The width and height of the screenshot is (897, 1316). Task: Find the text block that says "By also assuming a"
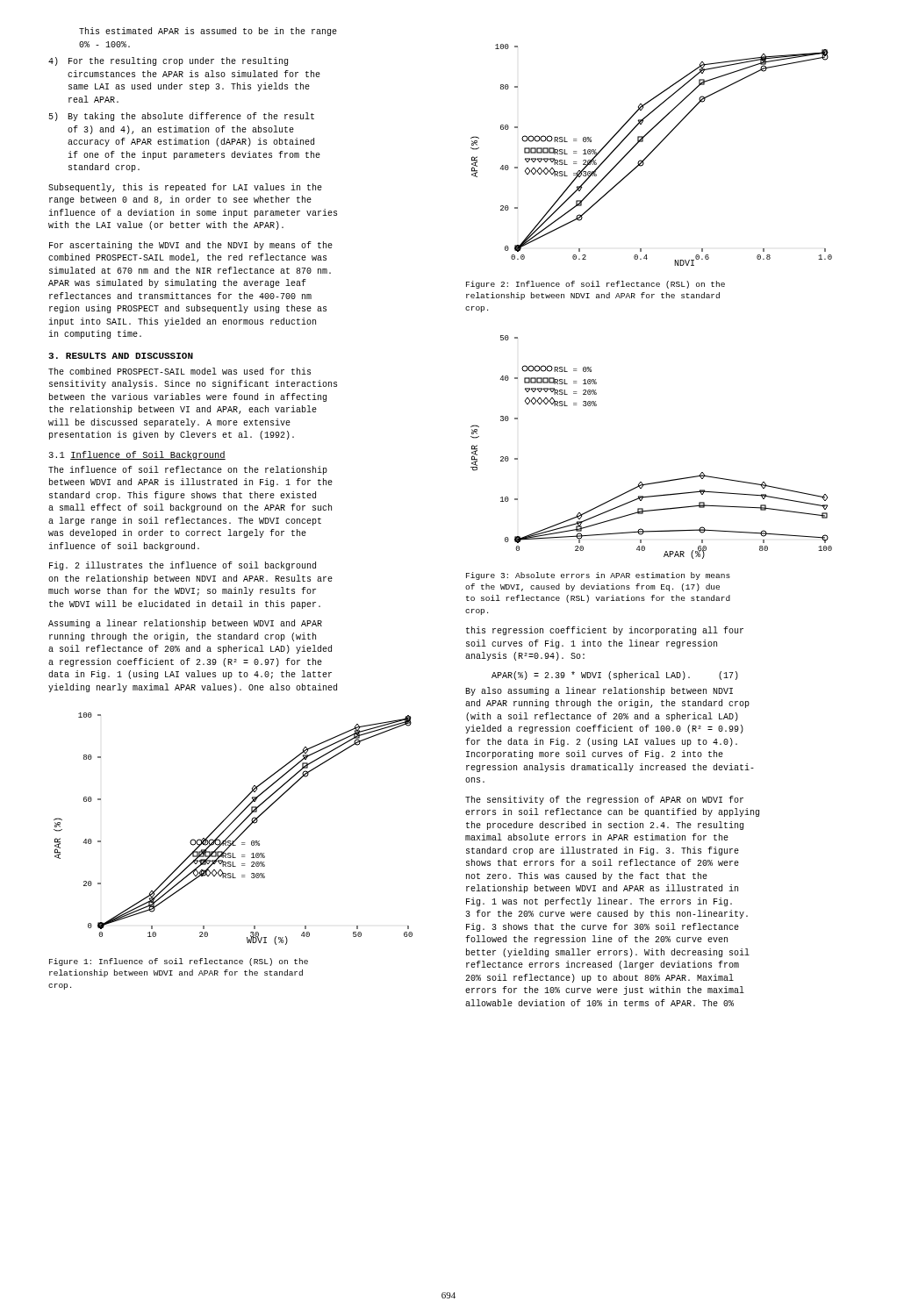(610, 736)
